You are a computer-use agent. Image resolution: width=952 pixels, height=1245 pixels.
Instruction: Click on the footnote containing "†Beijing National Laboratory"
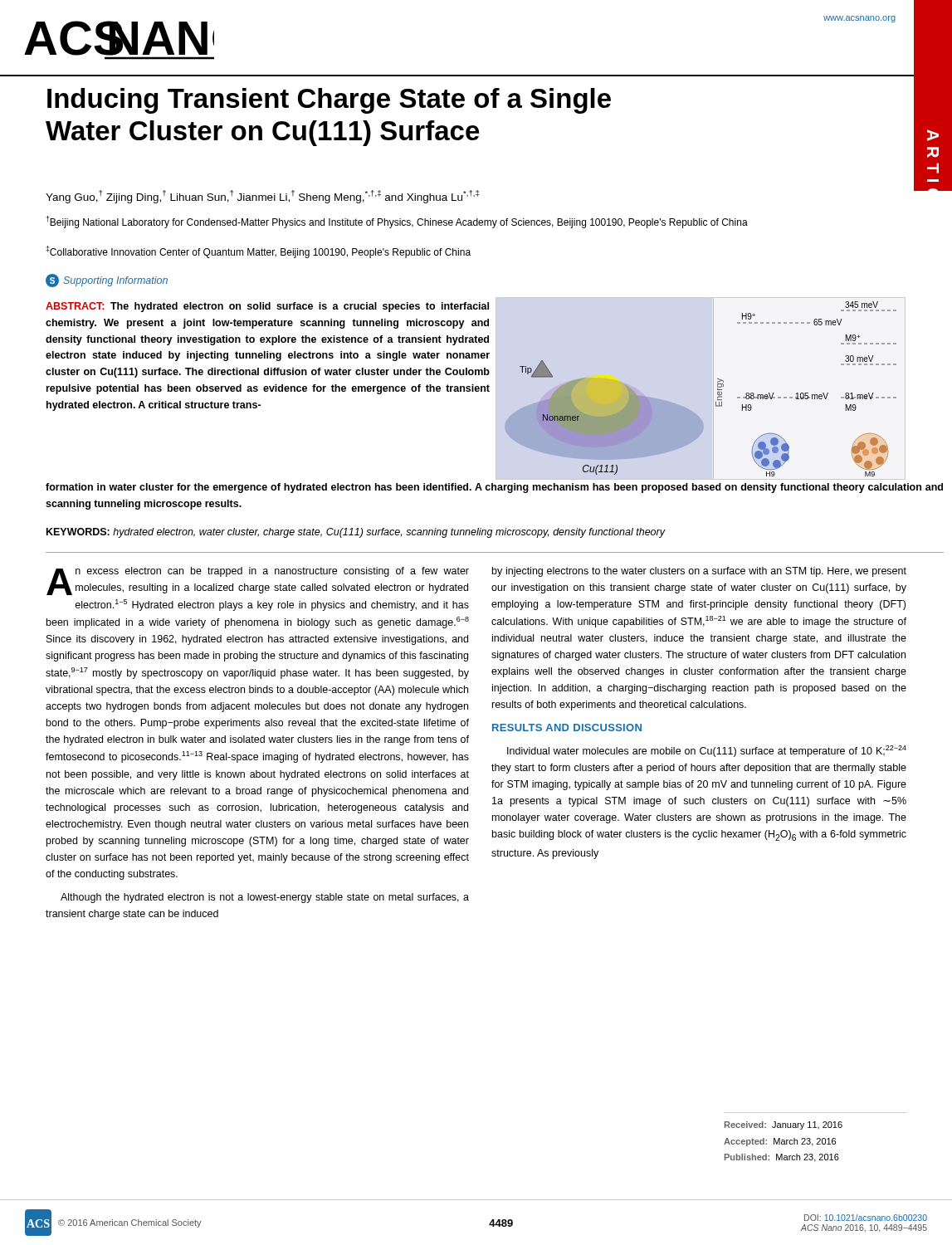[397, 222]
